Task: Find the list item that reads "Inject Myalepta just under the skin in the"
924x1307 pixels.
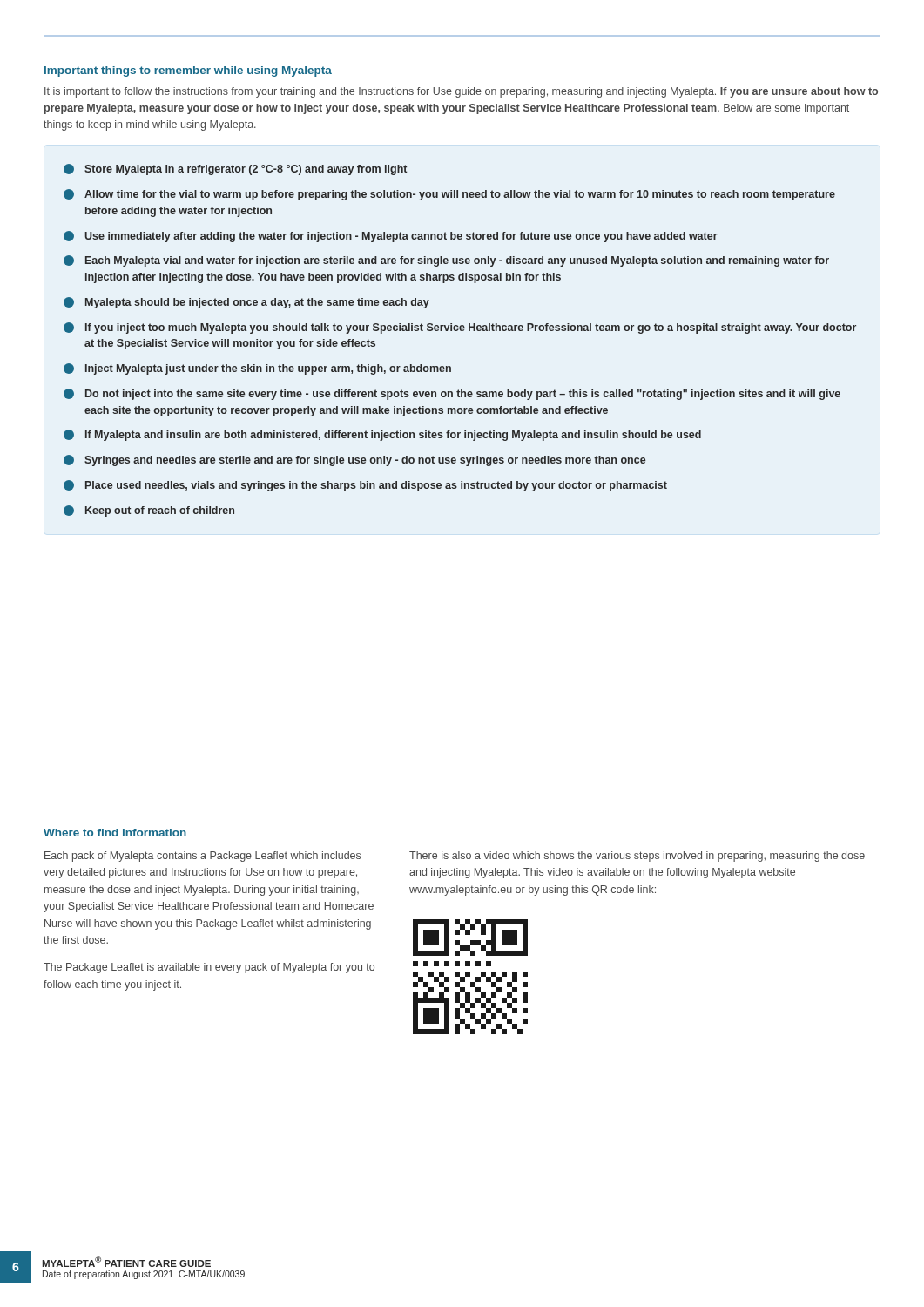Action: [x=258, y=369]
